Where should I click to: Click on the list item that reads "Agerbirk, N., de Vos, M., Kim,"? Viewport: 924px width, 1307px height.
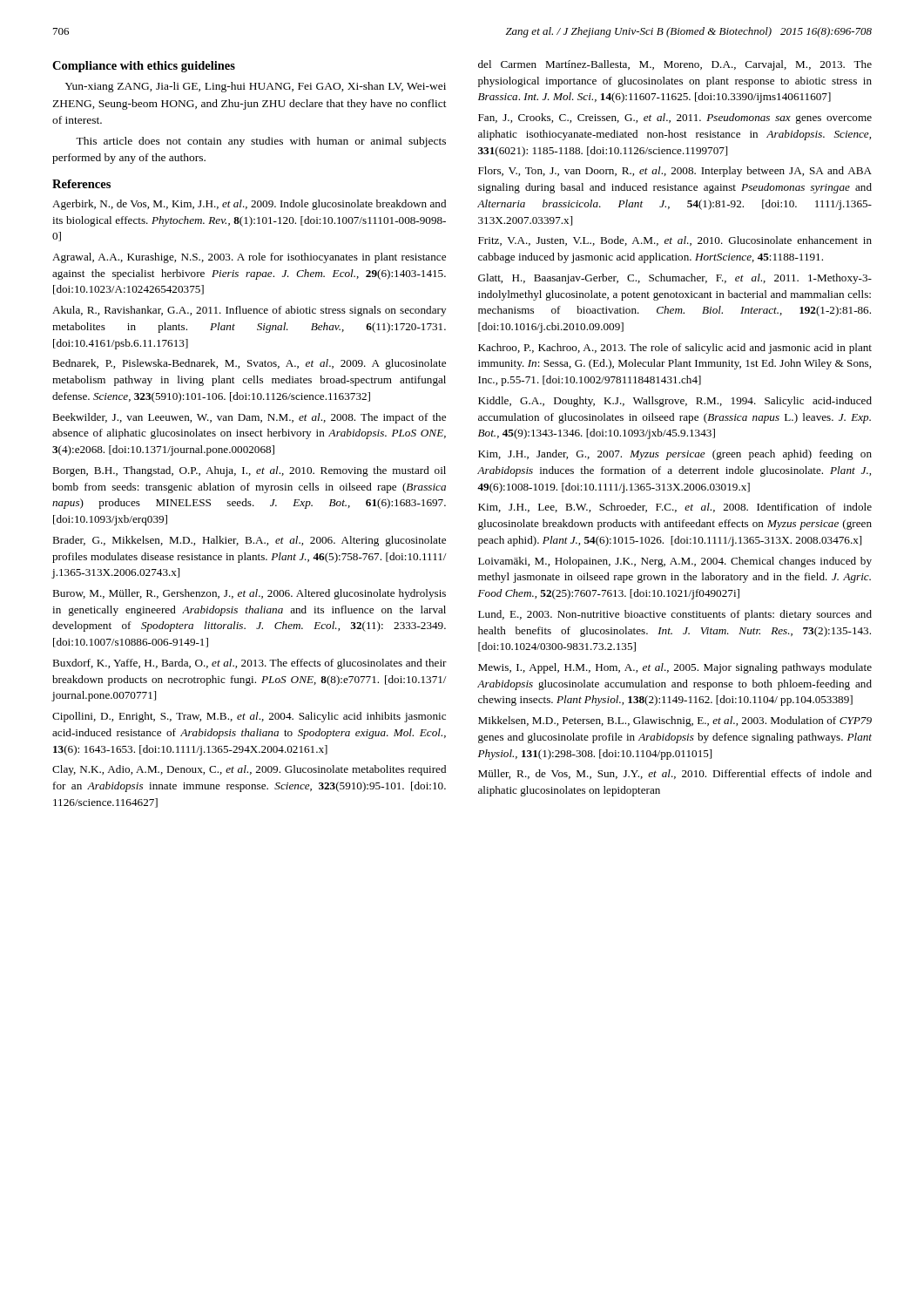pyautogui.click(x=249, y=220)
